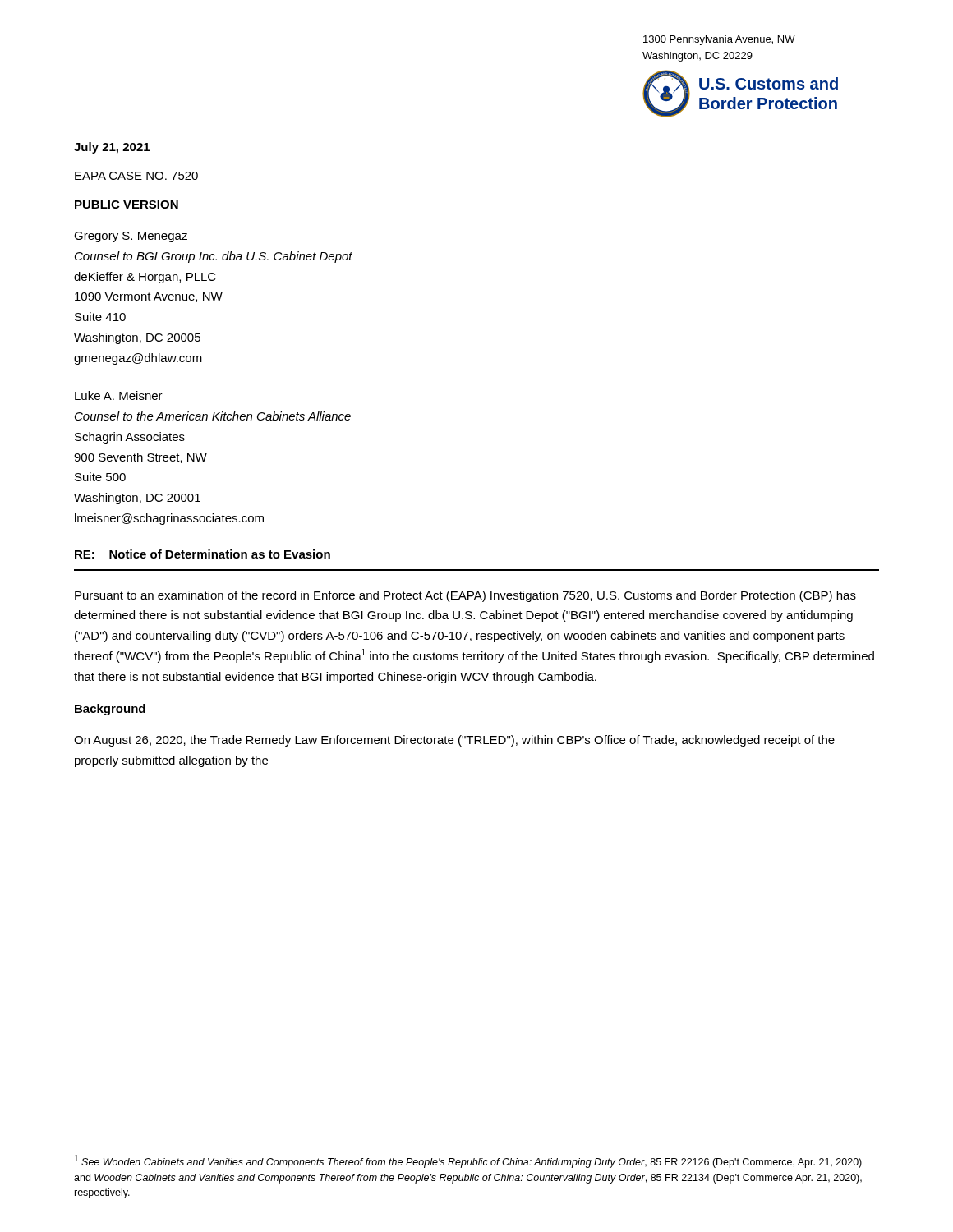This screenshot has height=1232, width=953.
Task: Find the text block that reads "On August 26, 2020,"
Action: click(454, 750)
